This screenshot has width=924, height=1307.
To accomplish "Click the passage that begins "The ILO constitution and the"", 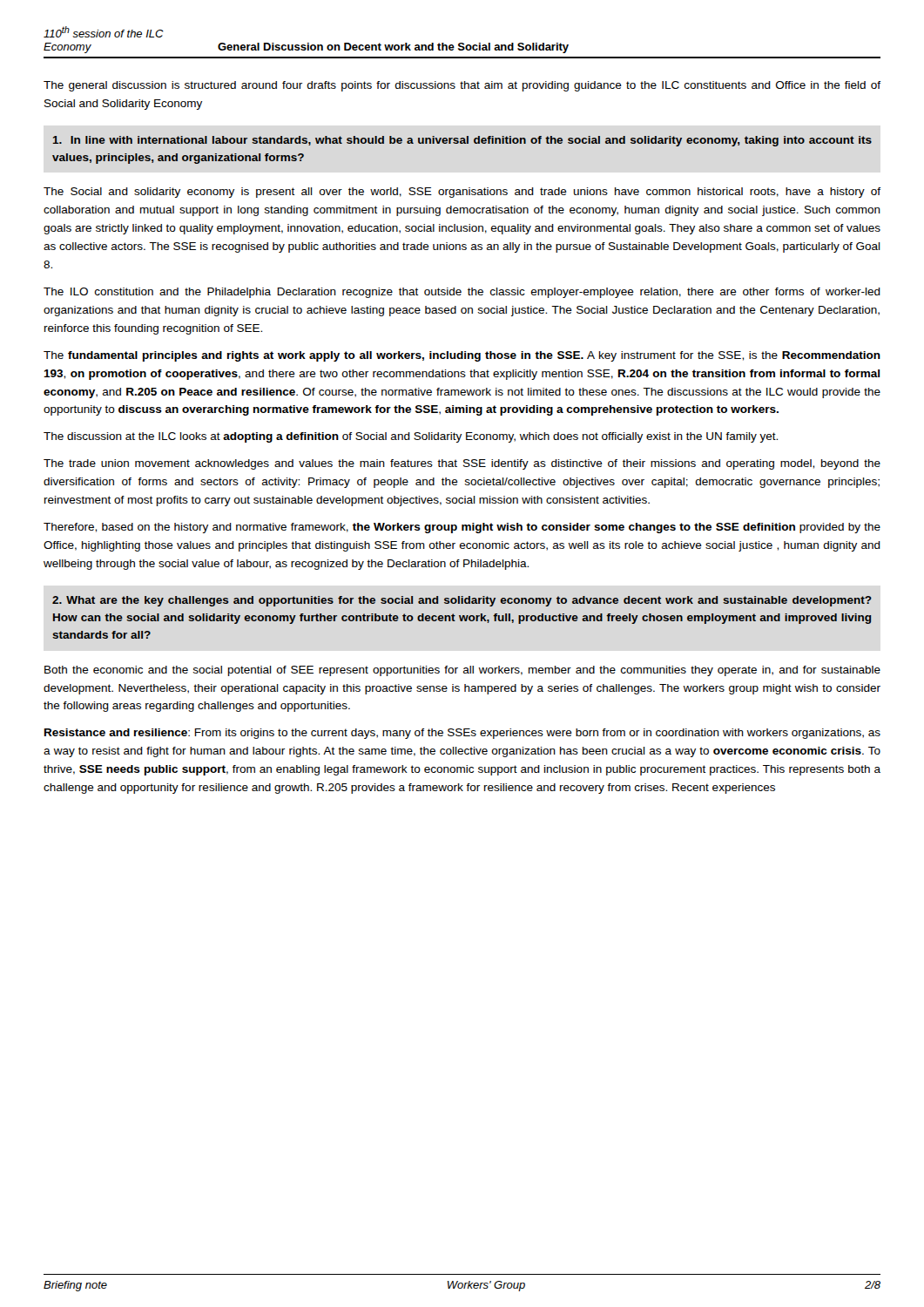I will tap(462, 310).
